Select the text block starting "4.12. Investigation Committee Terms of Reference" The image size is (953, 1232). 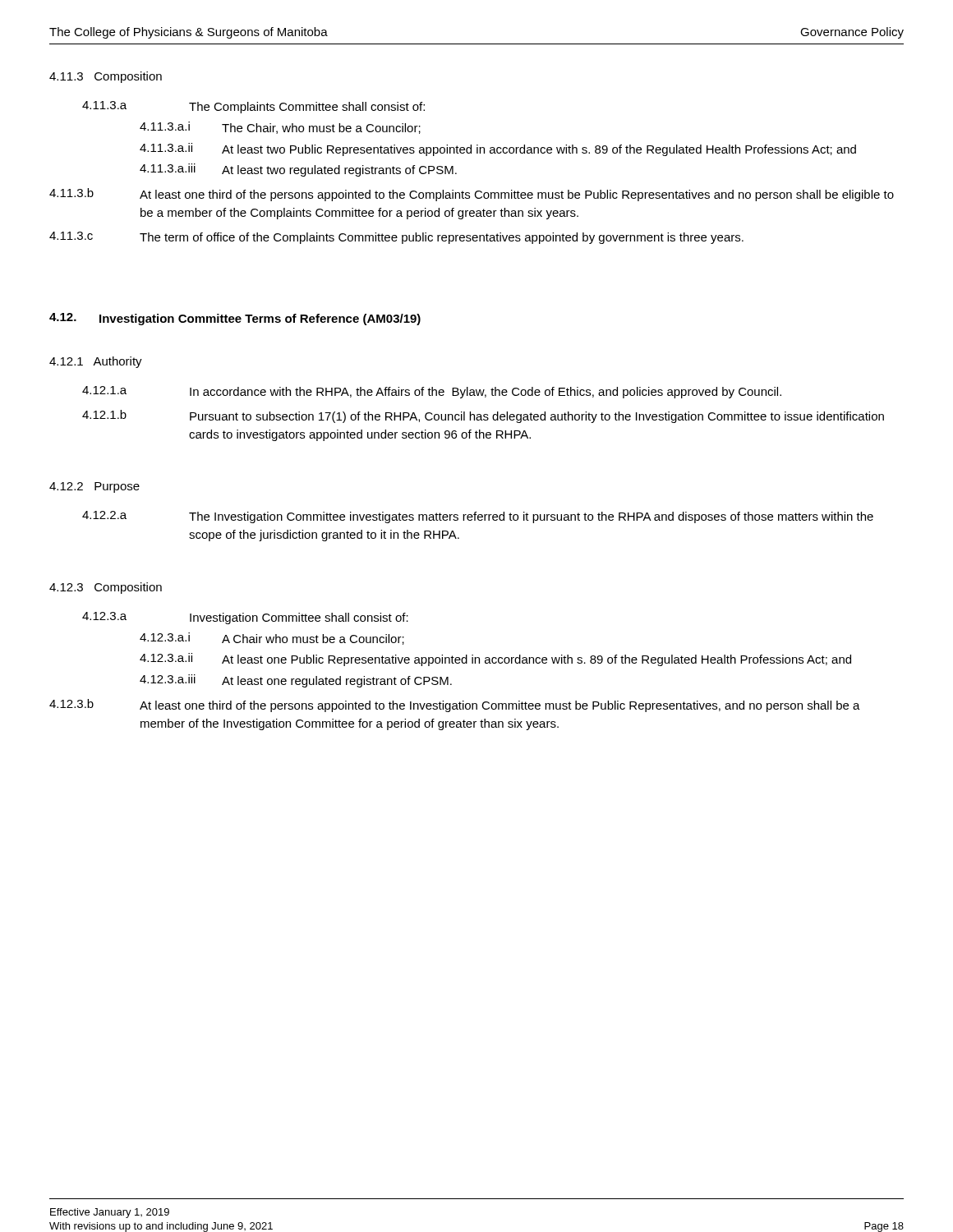pos(235,319)
